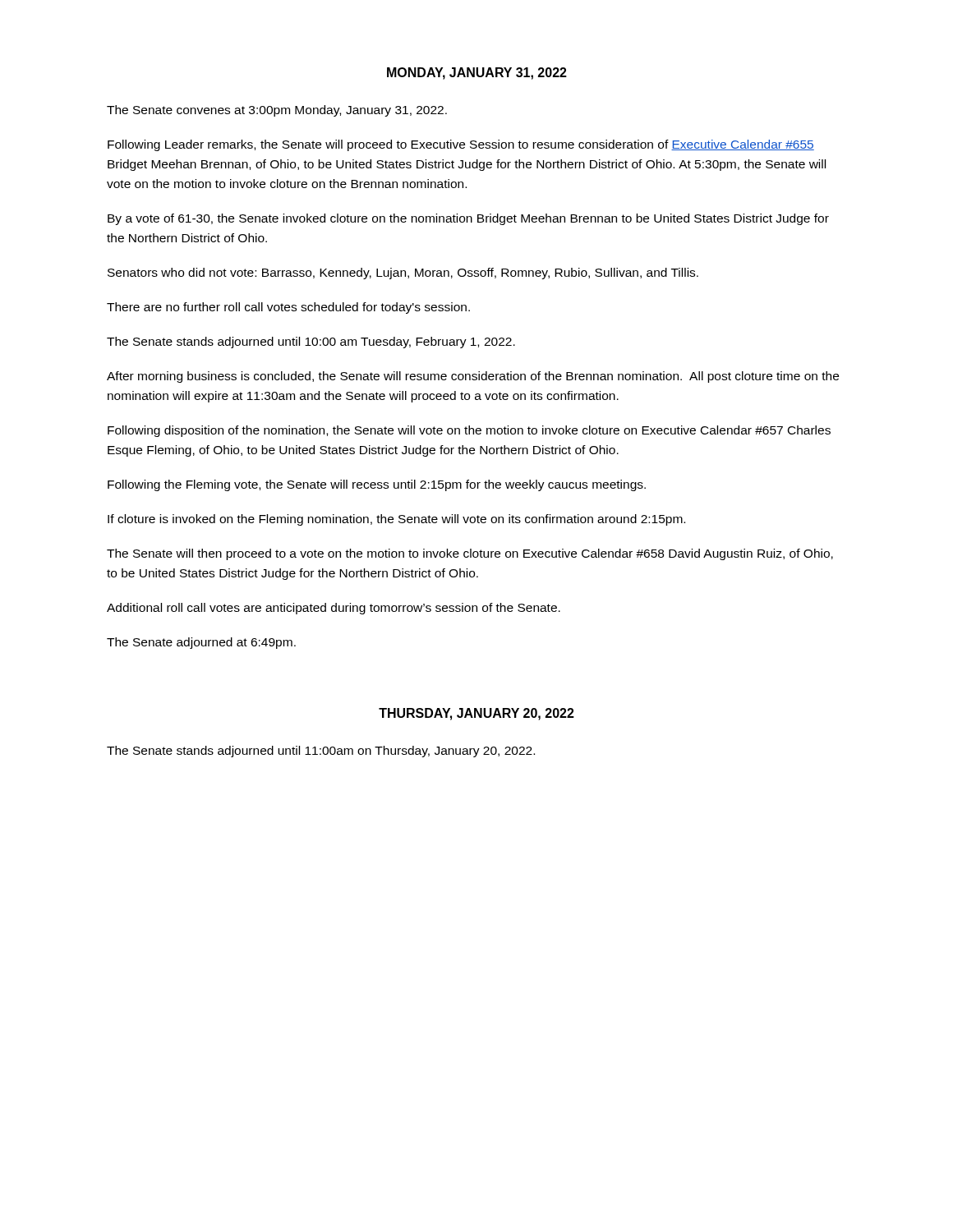The width and height of the screenshot is (953, 1232).
Task: Locate the block starting "Additional roll call votes are anticipated during"
Action: pyautogui.click(x=334, y=608)
